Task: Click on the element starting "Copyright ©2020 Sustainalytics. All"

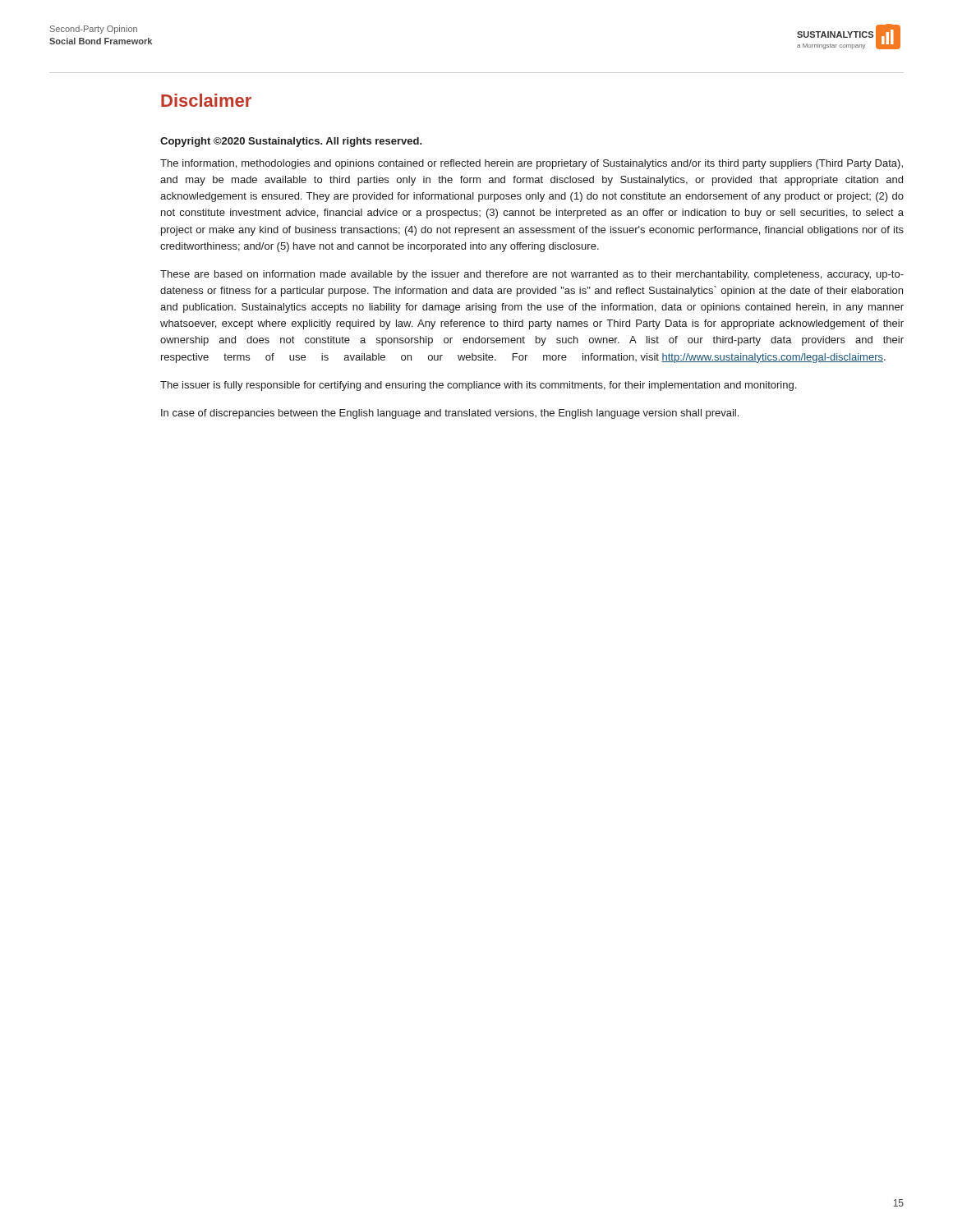Action: 291,141
